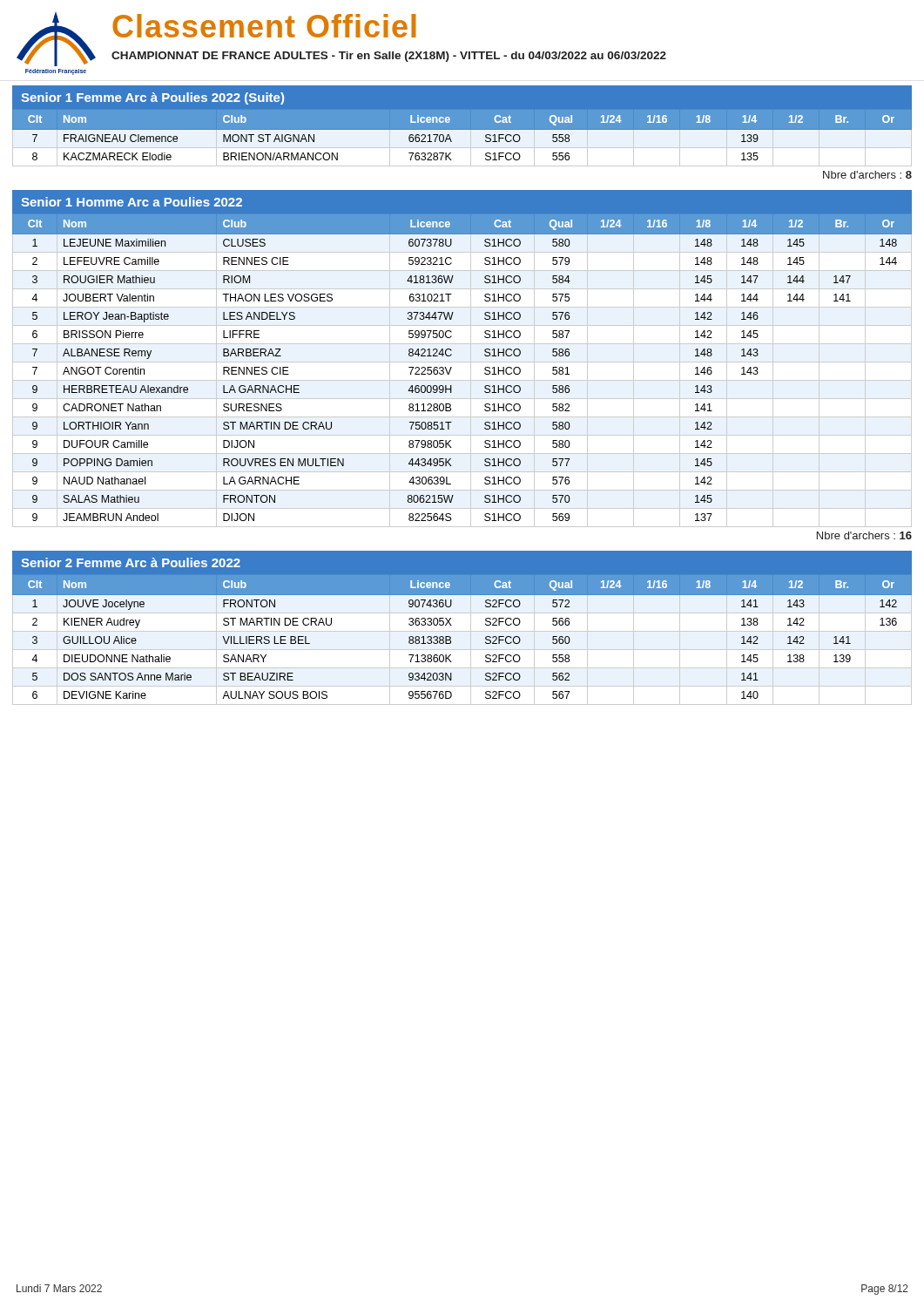
Task: Locate the table with the text "KACZMARECK Elodie"
Action: pyautogui.click(x=462, y=138)
